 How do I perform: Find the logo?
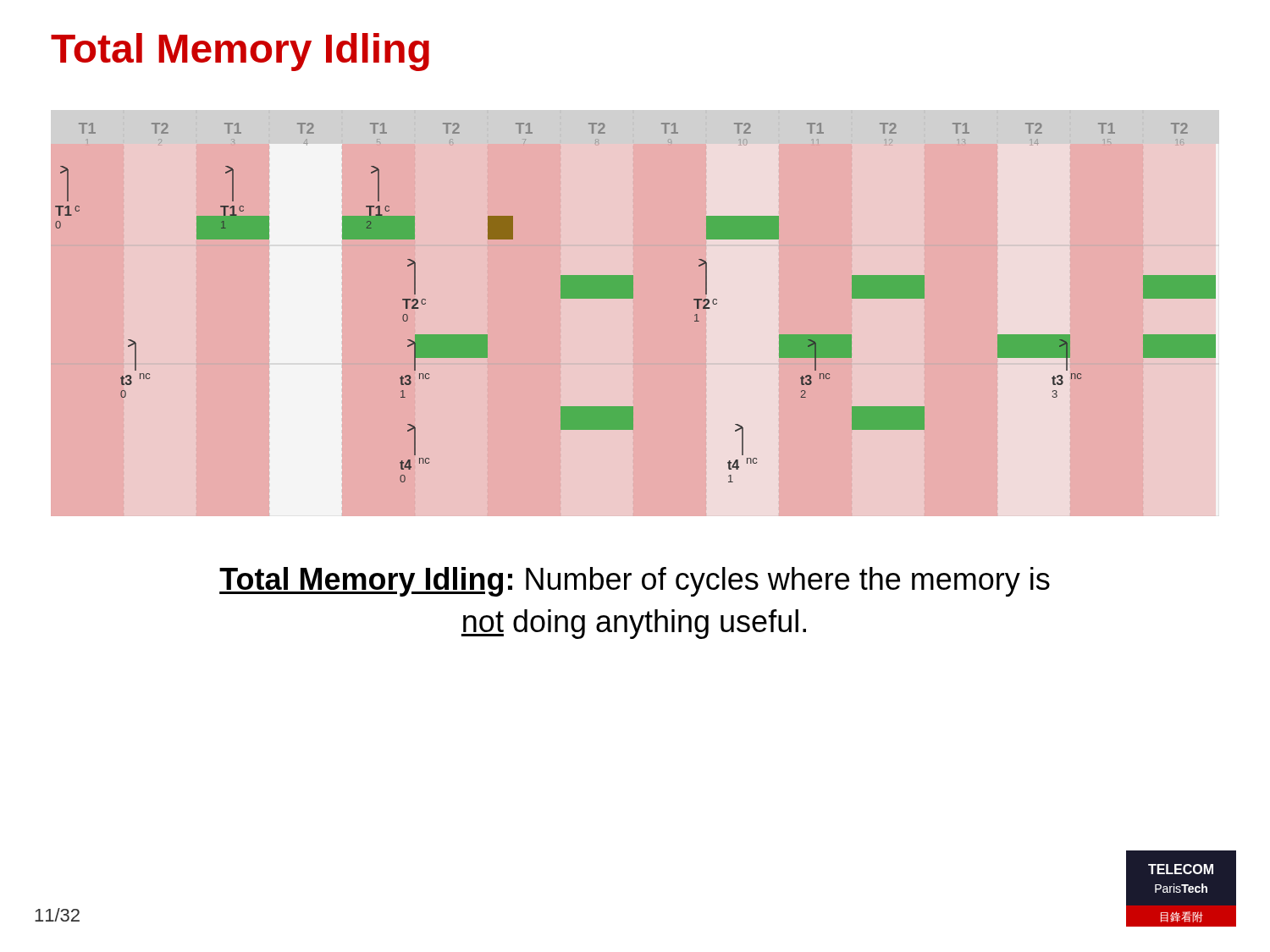click(x=1181, y=889)
